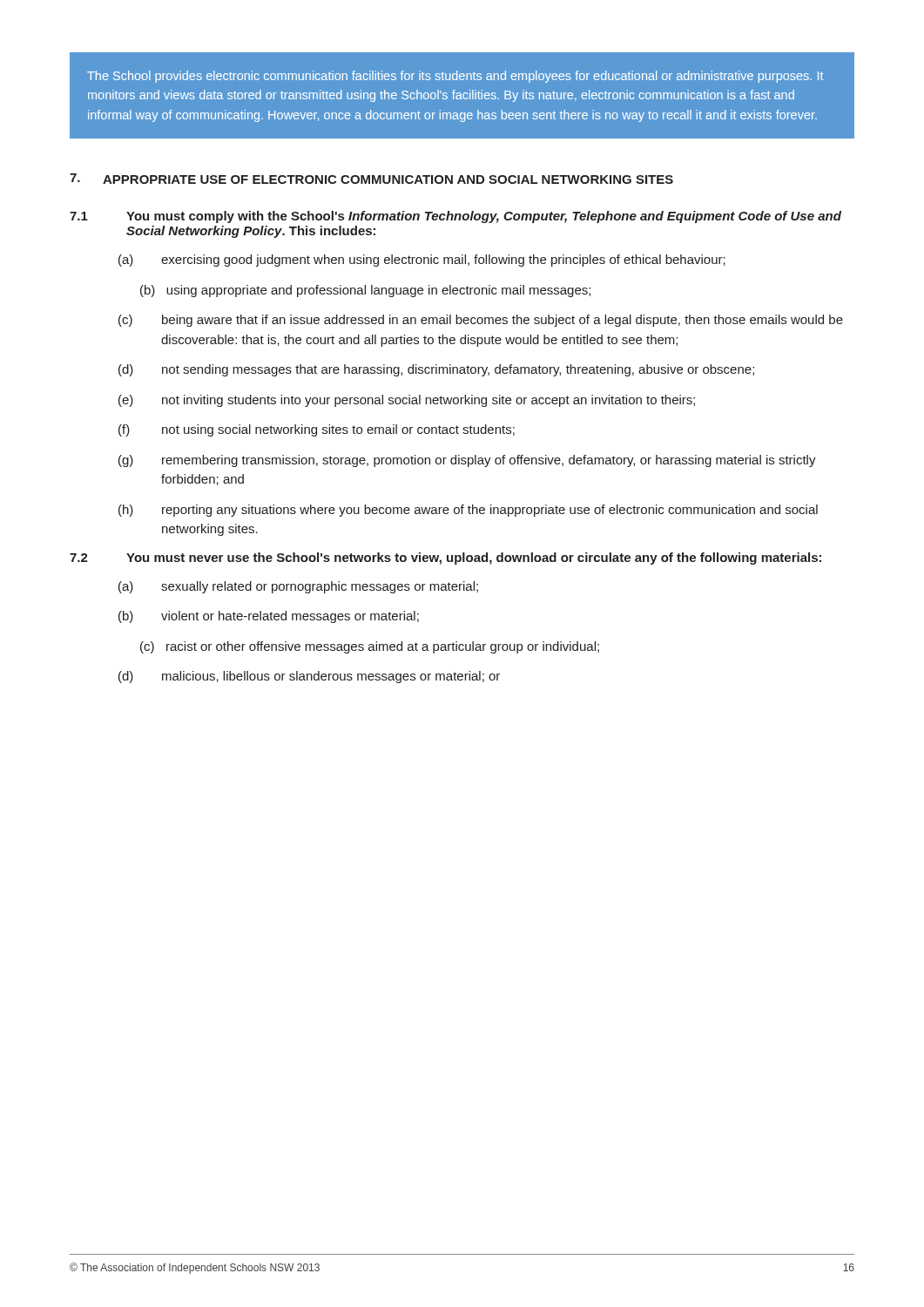This screenshot has height=1307, width=924.
Task: Select the list item containing "(a) exercising good judgment when using"
Action: click(486, 260)
